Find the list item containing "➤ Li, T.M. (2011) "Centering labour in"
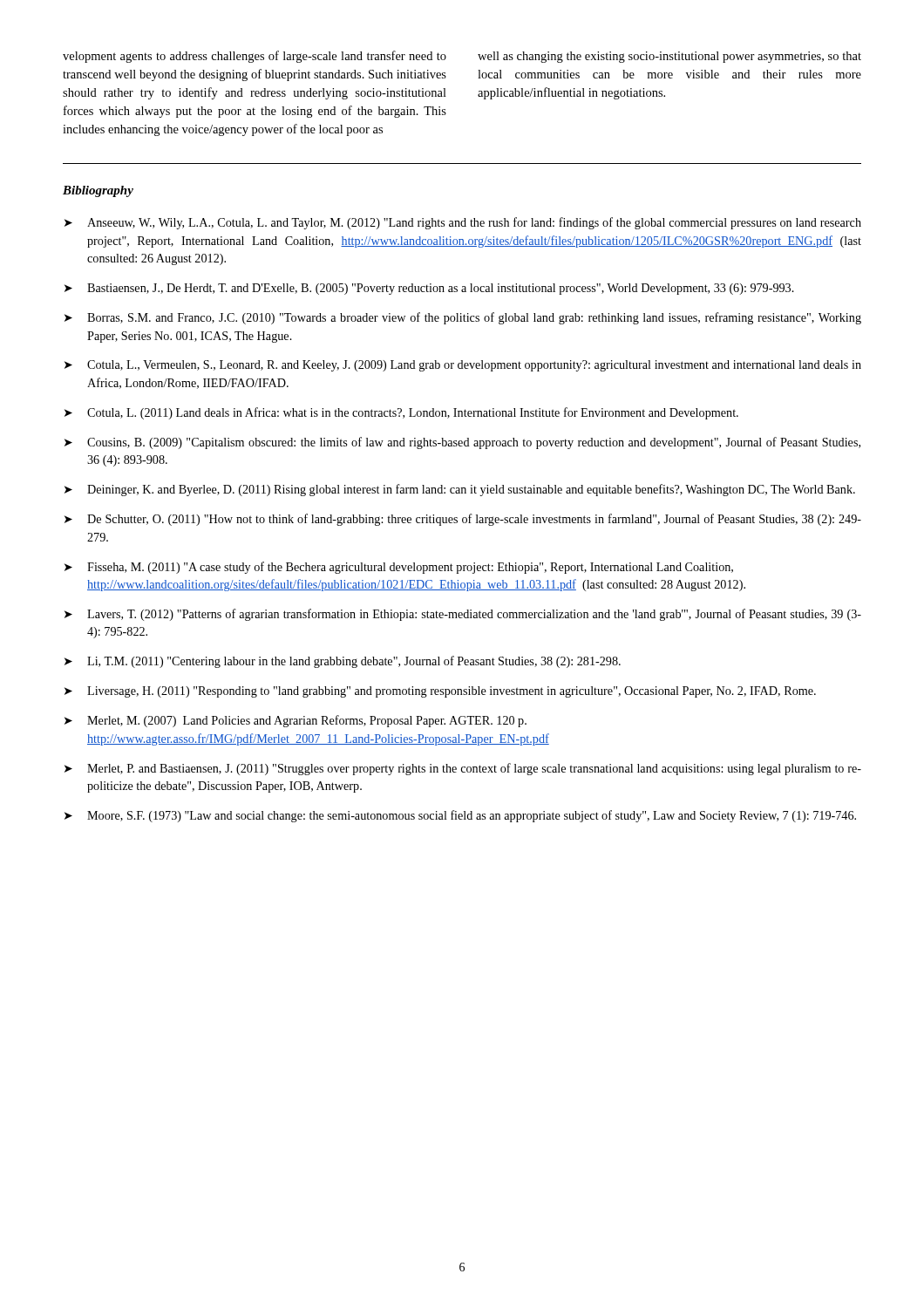 462,661
